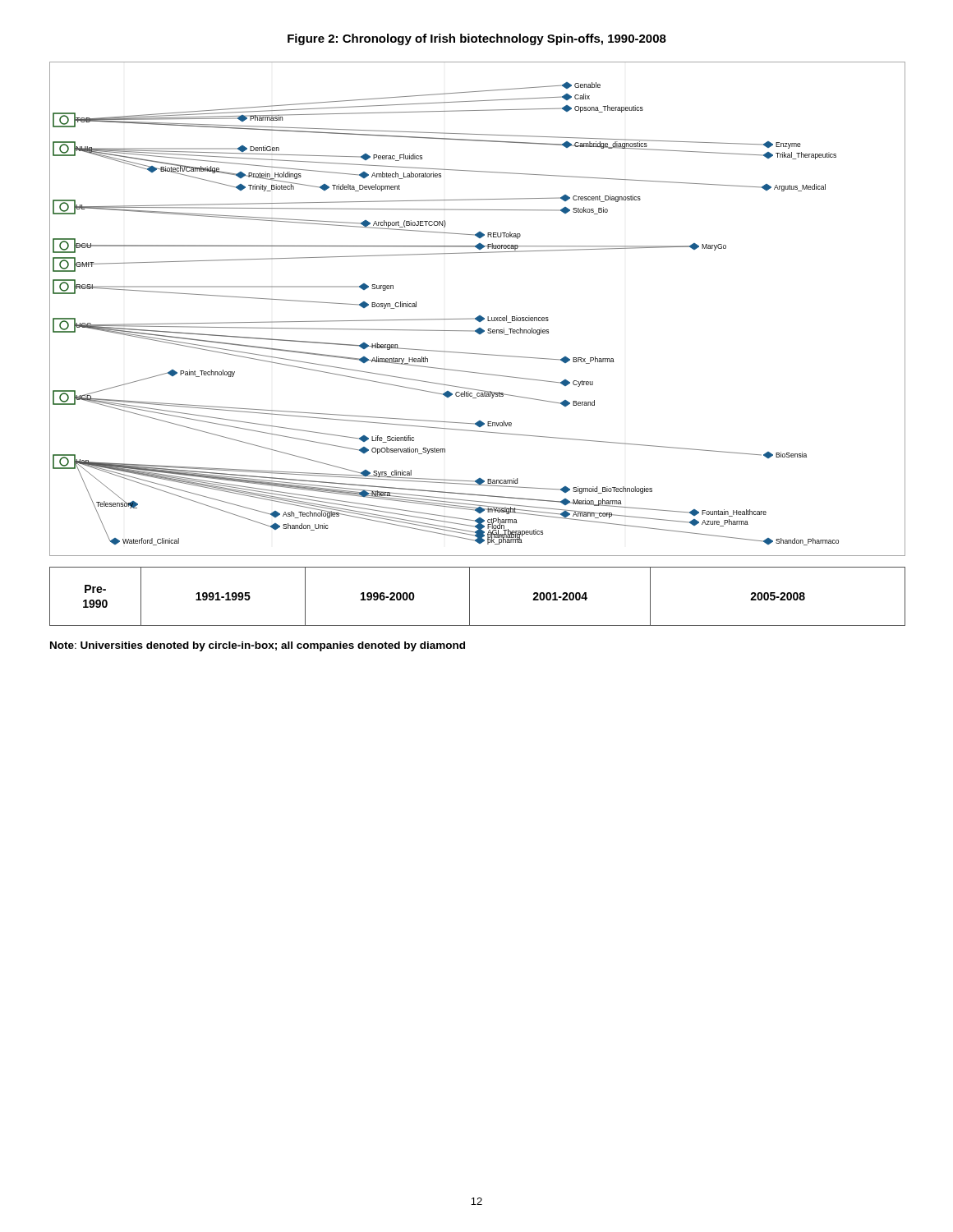Select a network graph
This screenshot has height=1232, width=953.
click(x=477, y=309)
